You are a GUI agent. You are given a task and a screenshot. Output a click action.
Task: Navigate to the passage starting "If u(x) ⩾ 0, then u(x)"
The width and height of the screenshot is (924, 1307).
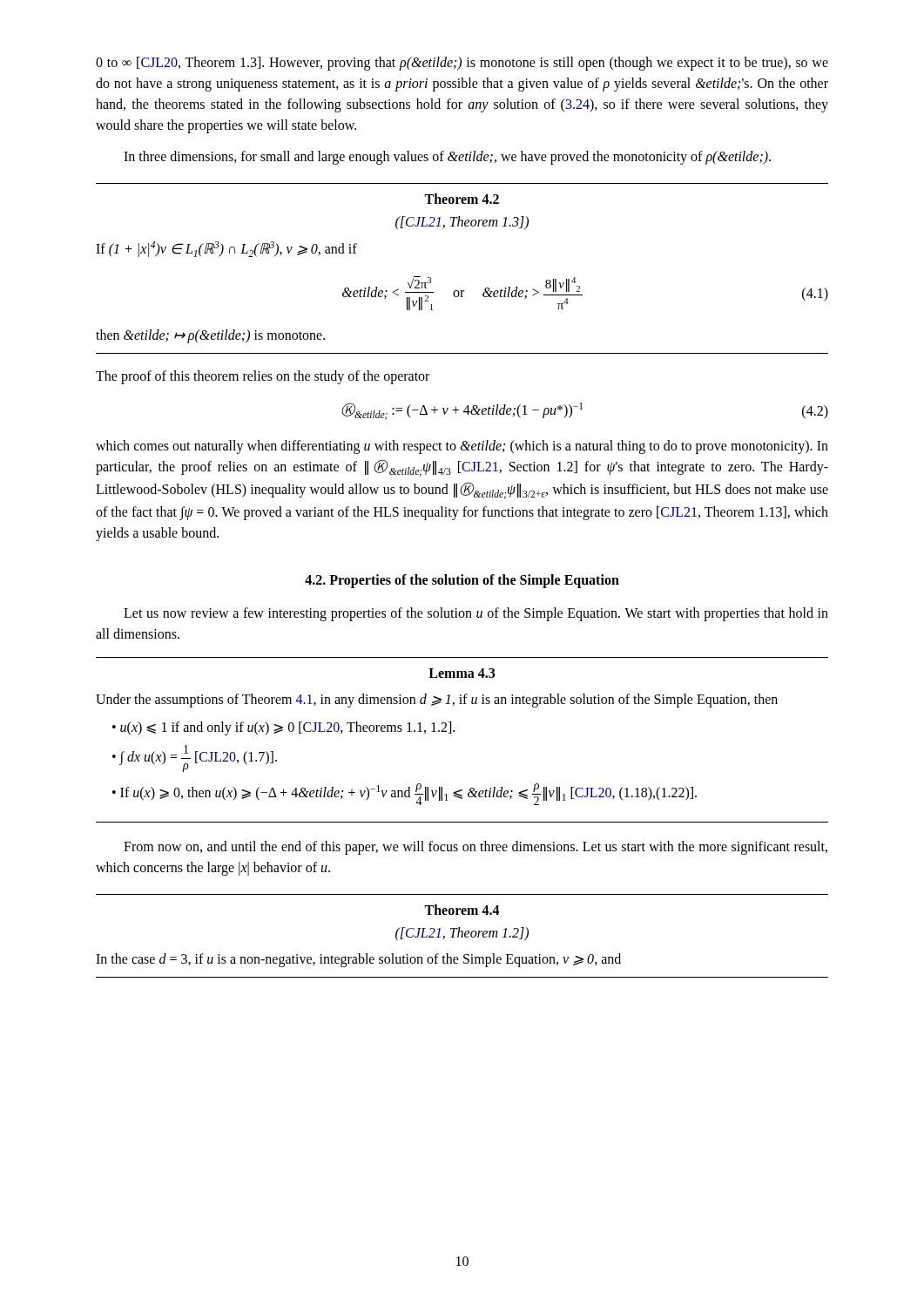409,794
